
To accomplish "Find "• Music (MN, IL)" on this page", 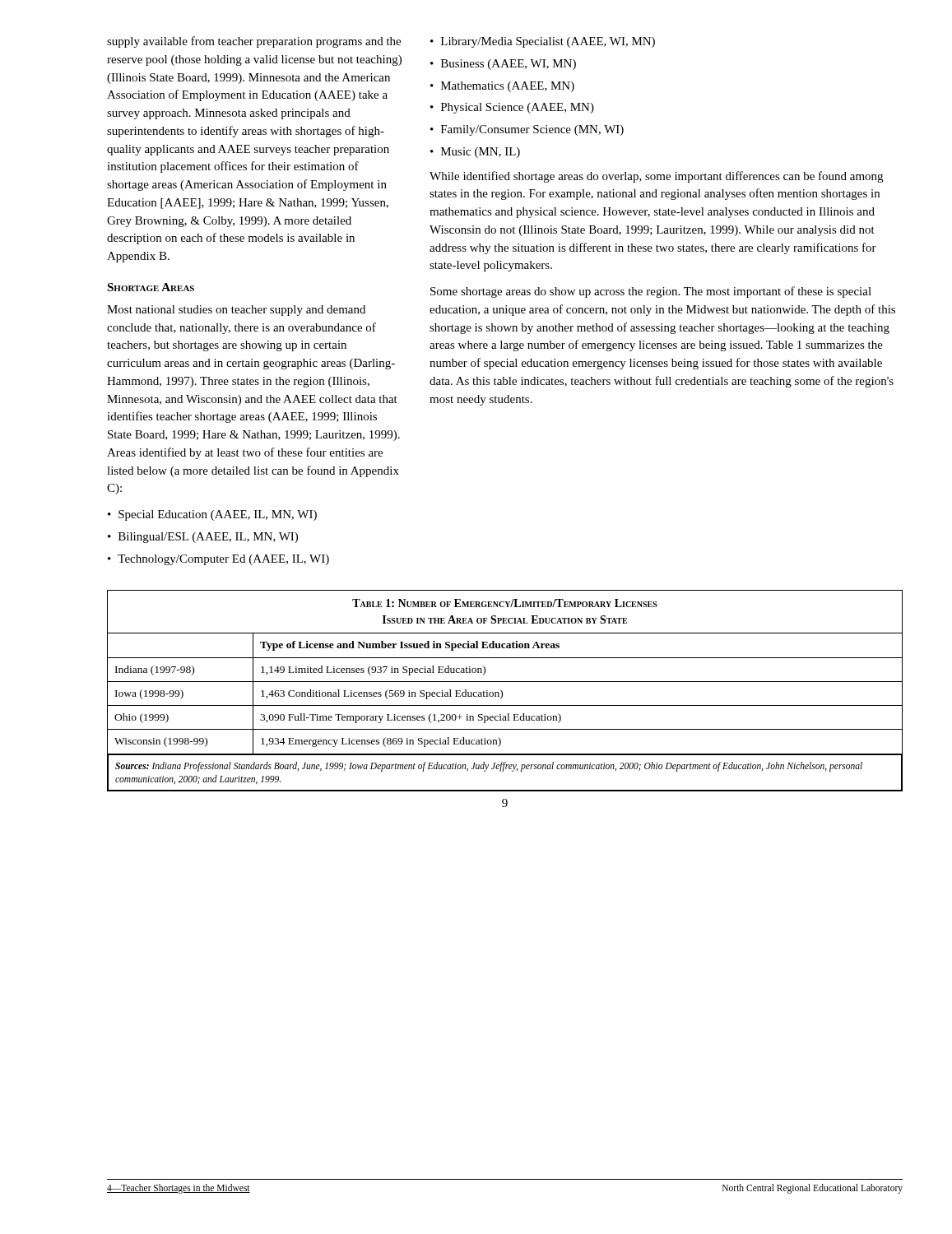I will (x=475, y=152).
